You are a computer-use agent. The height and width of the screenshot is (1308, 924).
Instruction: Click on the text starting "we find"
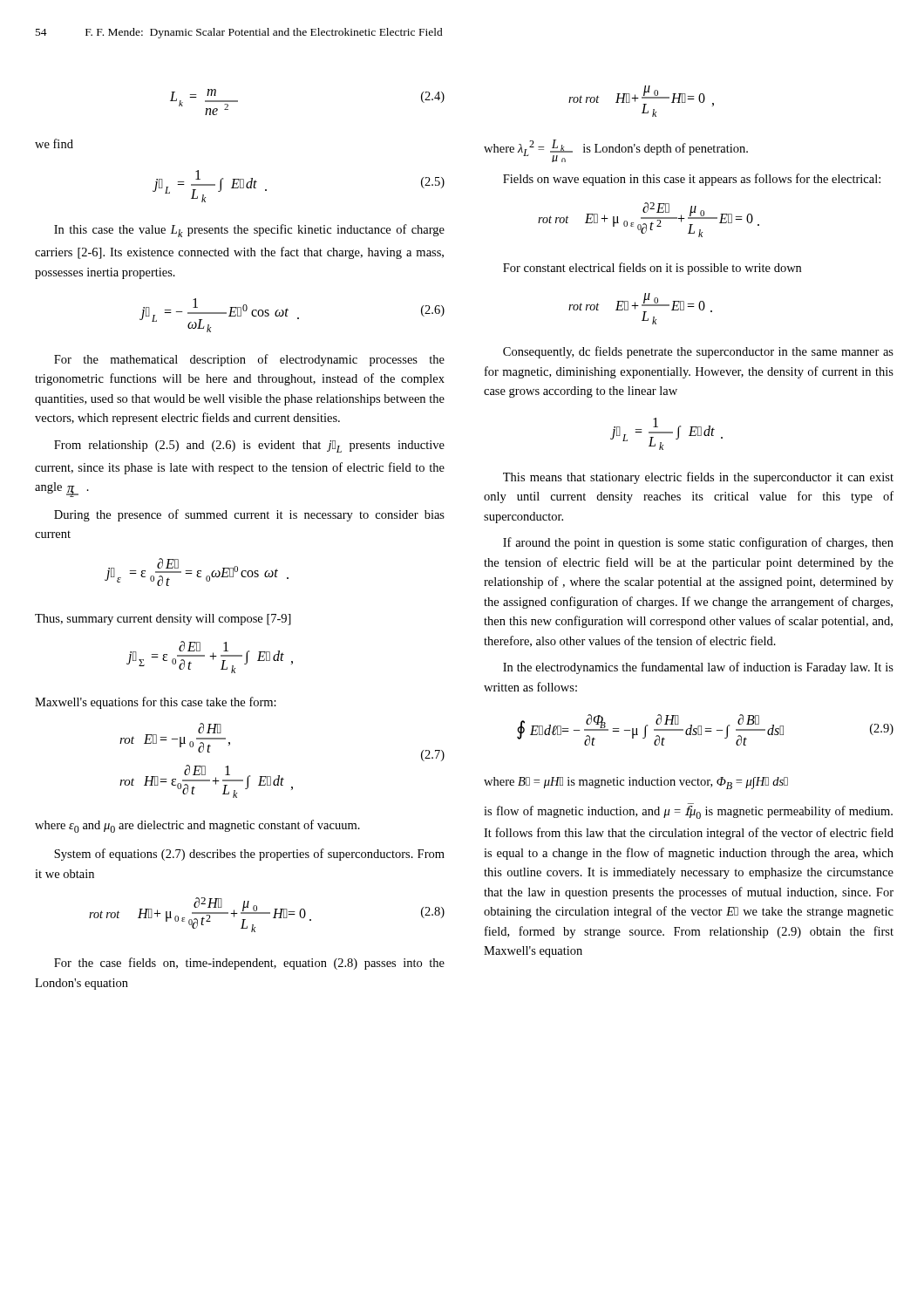coord(54,143)
